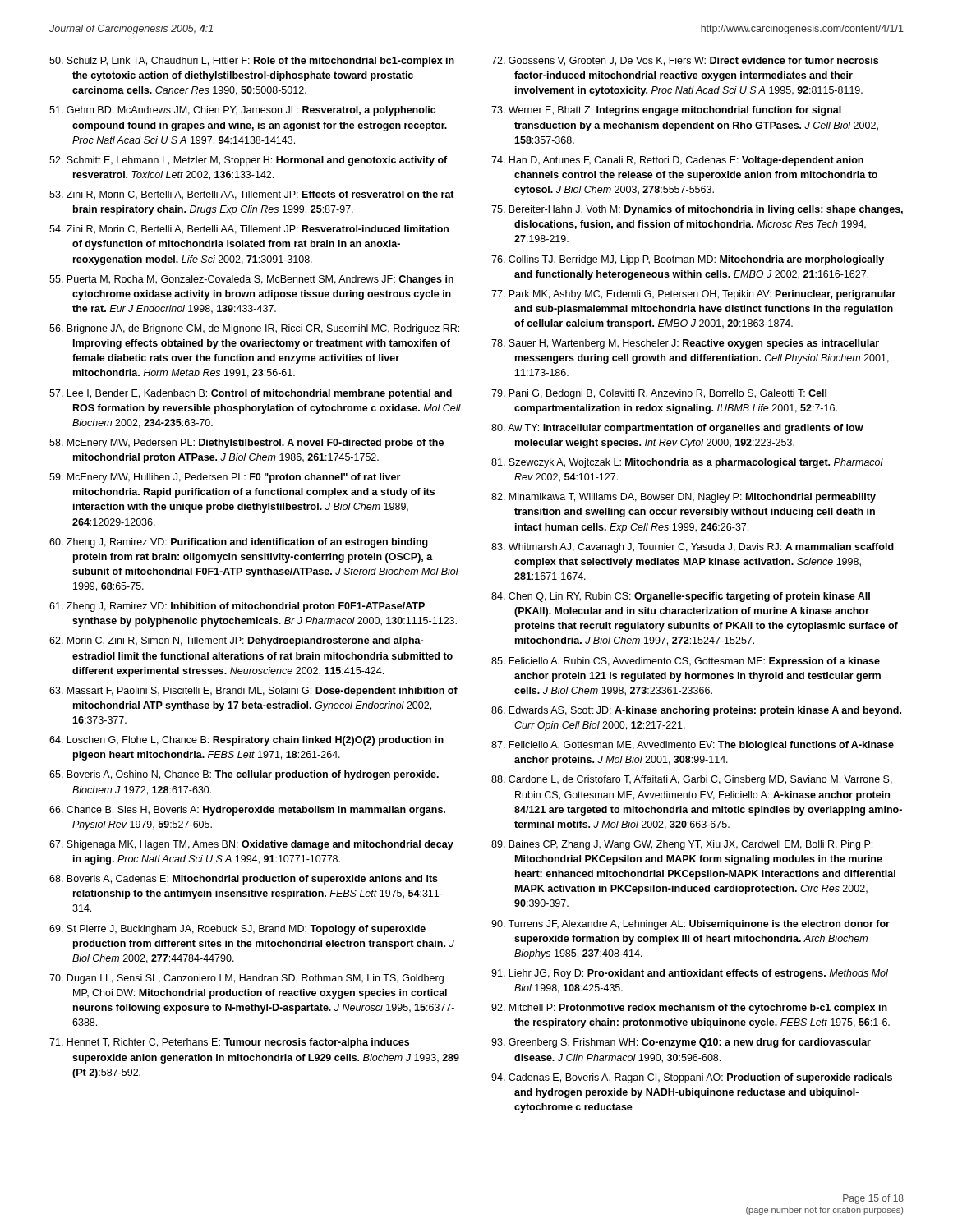
Task: Click on the block starting "64. Loschen G, Flohe L, Chance"
Action: 246,748
